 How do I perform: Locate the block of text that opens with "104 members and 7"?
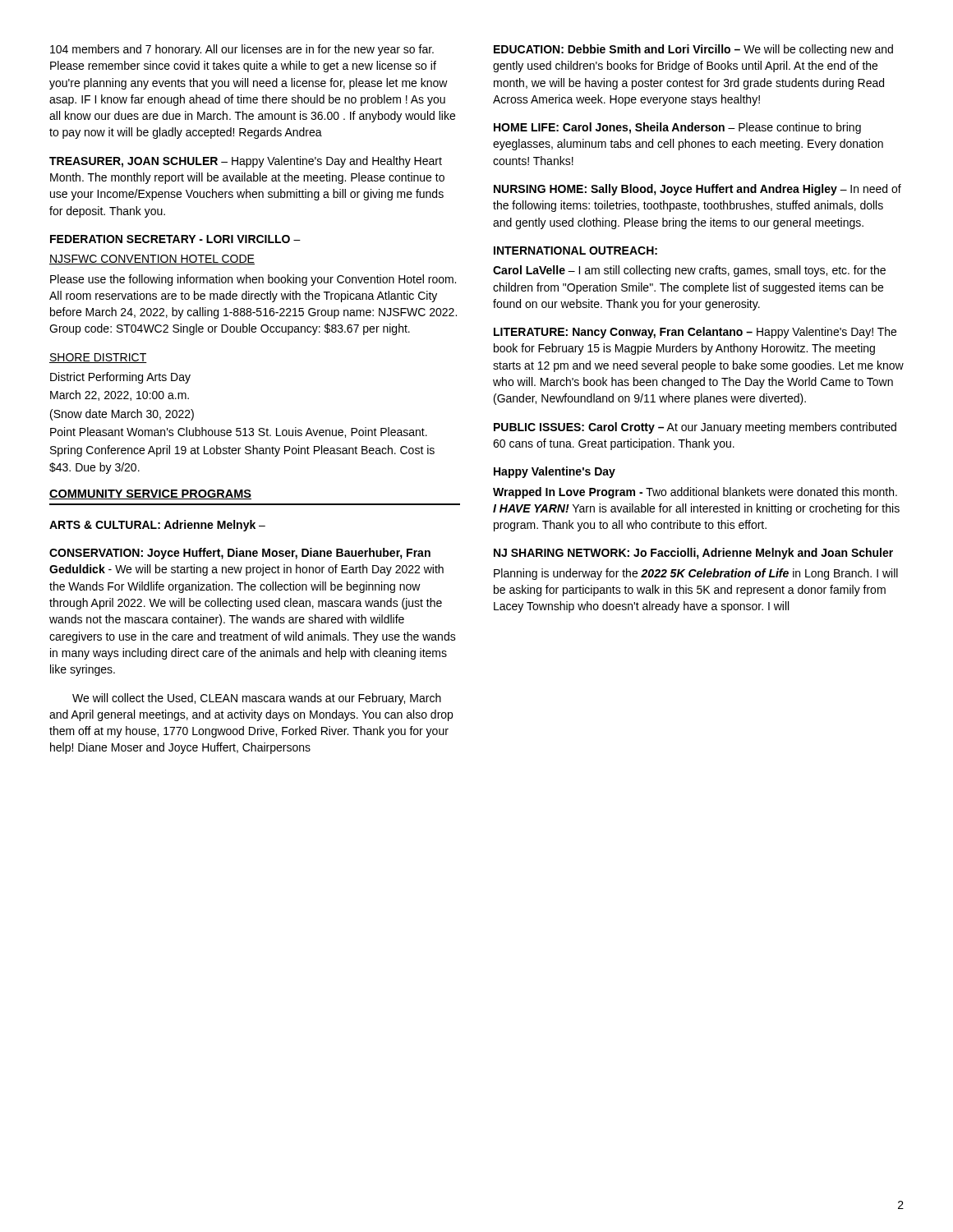pyautogui.click(x=255, y=91)
